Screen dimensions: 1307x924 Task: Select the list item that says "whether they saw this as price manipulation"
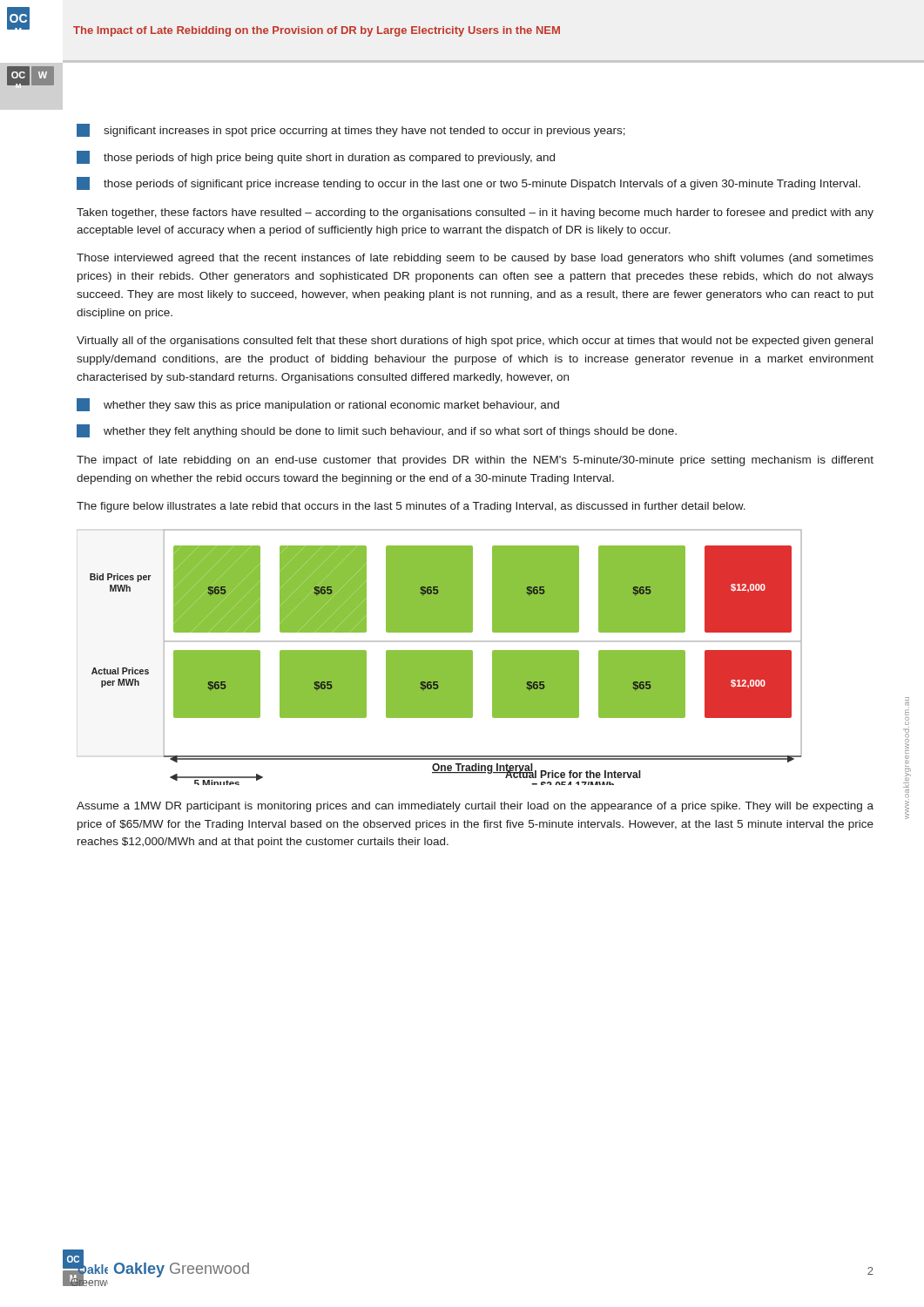coord(318,405)
